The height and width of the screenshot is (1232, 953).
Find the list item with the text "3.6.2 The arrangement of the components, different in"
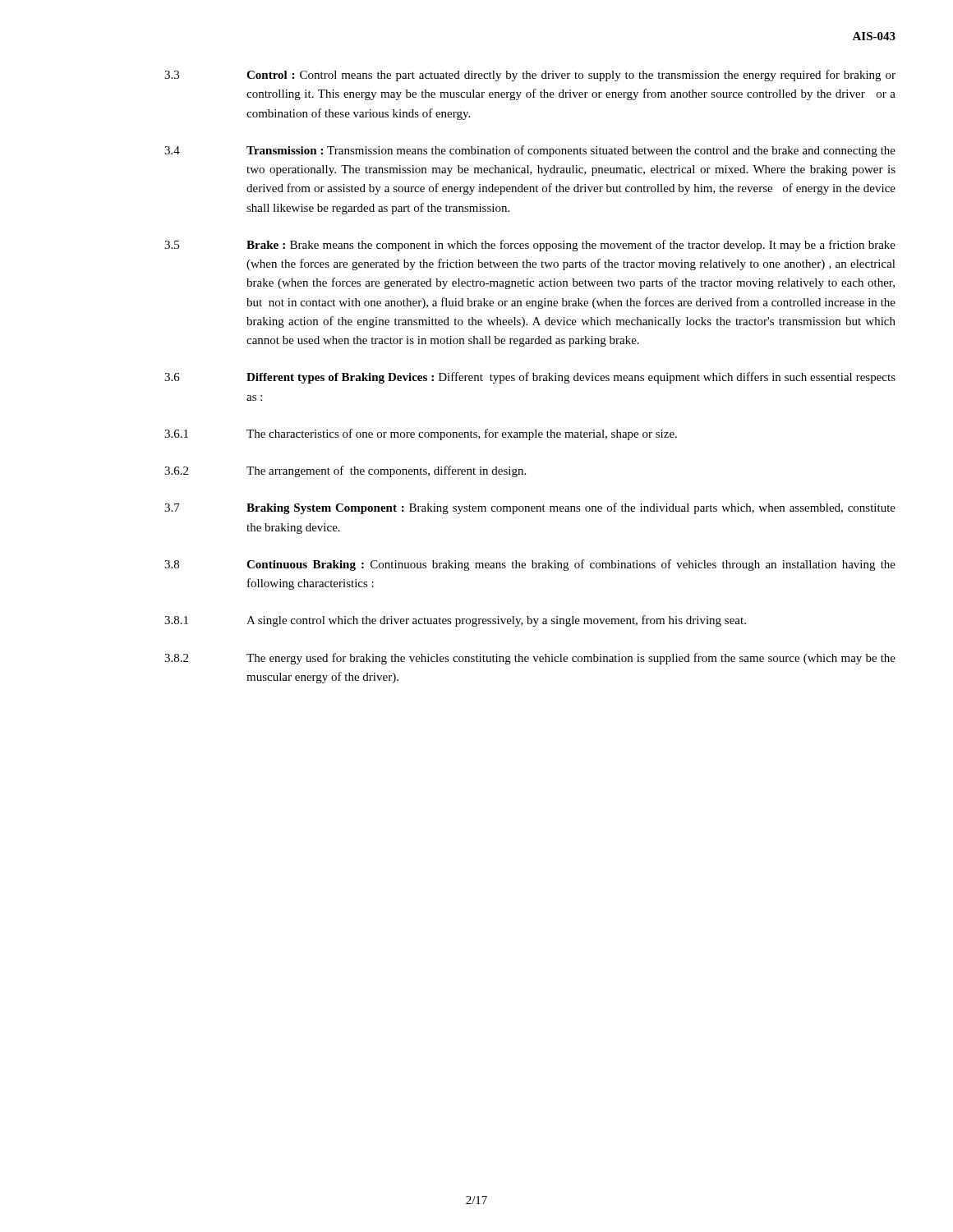click(530, 471)
